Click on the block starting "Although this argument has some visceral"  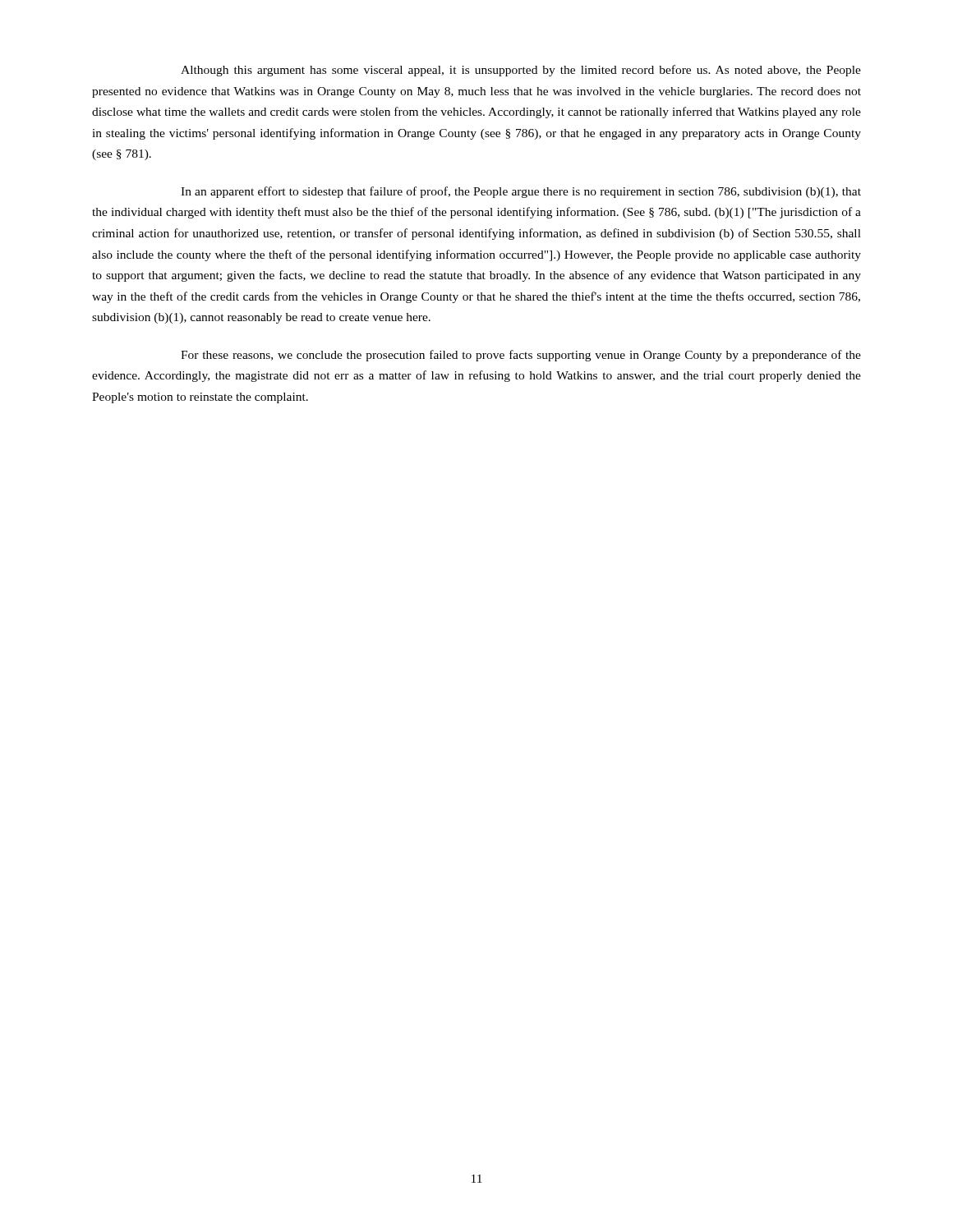tap(476, 112)
